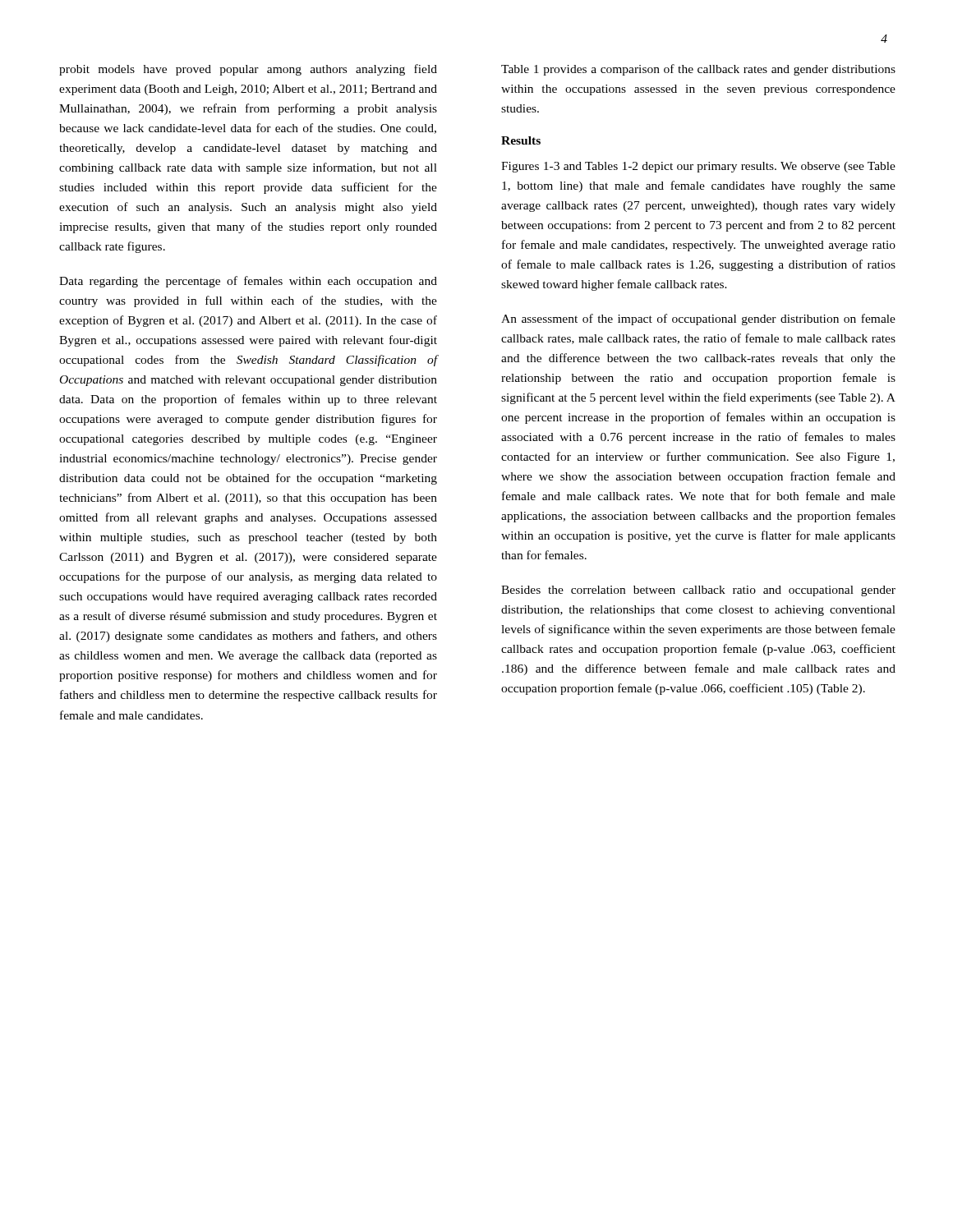Point to the region starting "Data regarding the percentage of"
Screen dimensions: 1232x953
click(248, 498)
